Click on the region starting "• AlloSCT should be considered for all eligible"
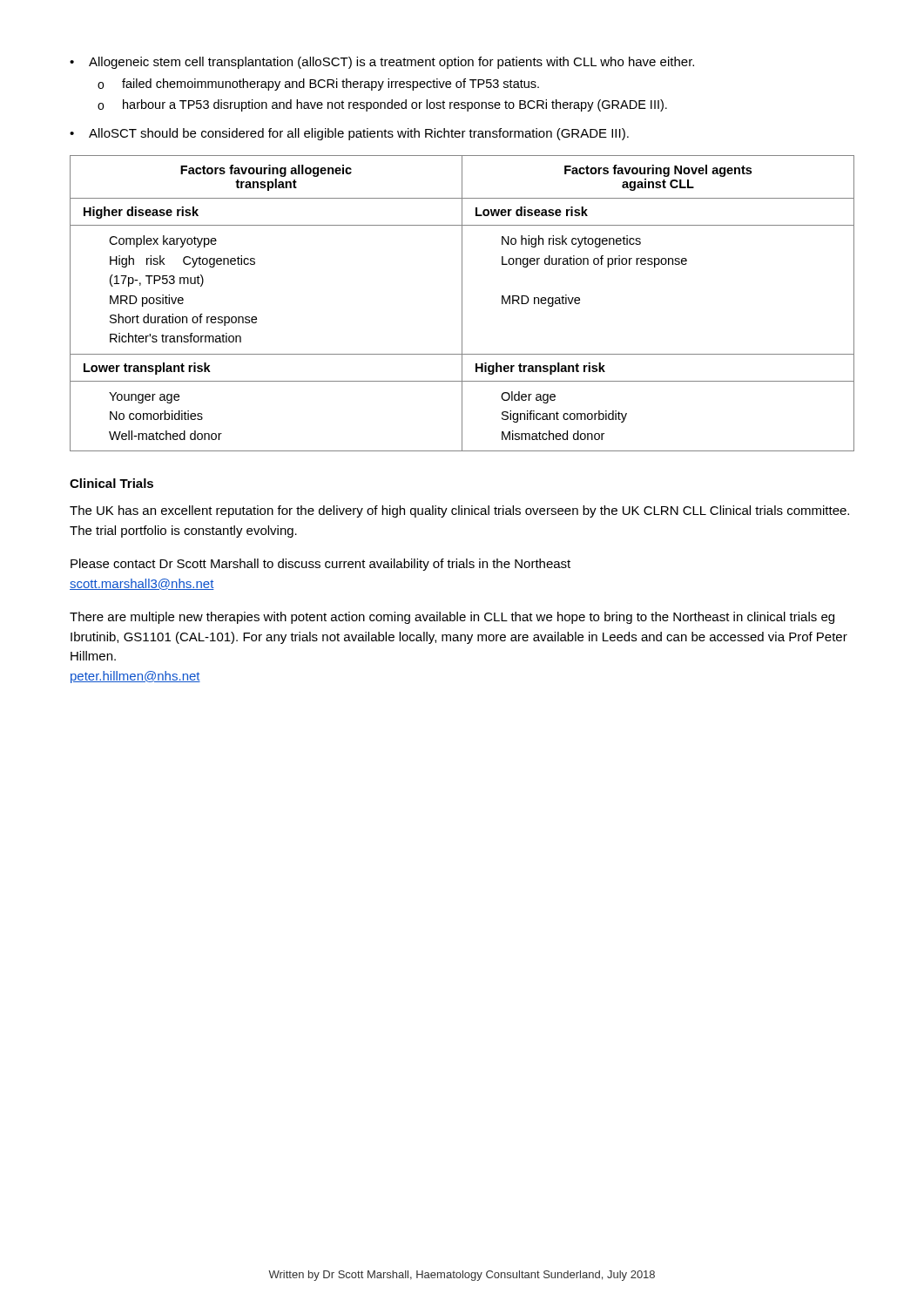This screenshot has height=1307, width=924. click(462, 134)
